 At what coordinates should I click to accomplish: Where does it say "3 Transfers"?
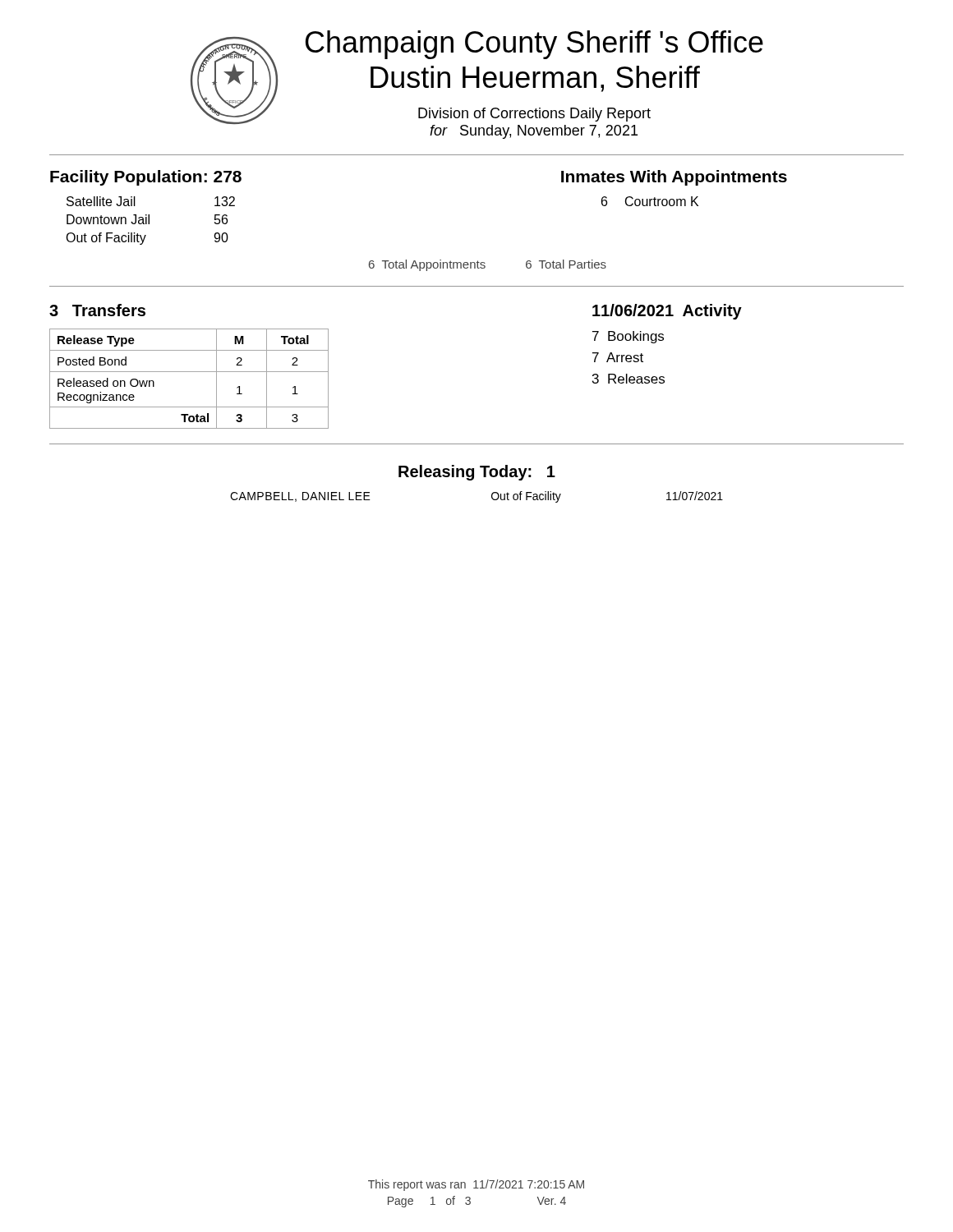pos(98,311)
